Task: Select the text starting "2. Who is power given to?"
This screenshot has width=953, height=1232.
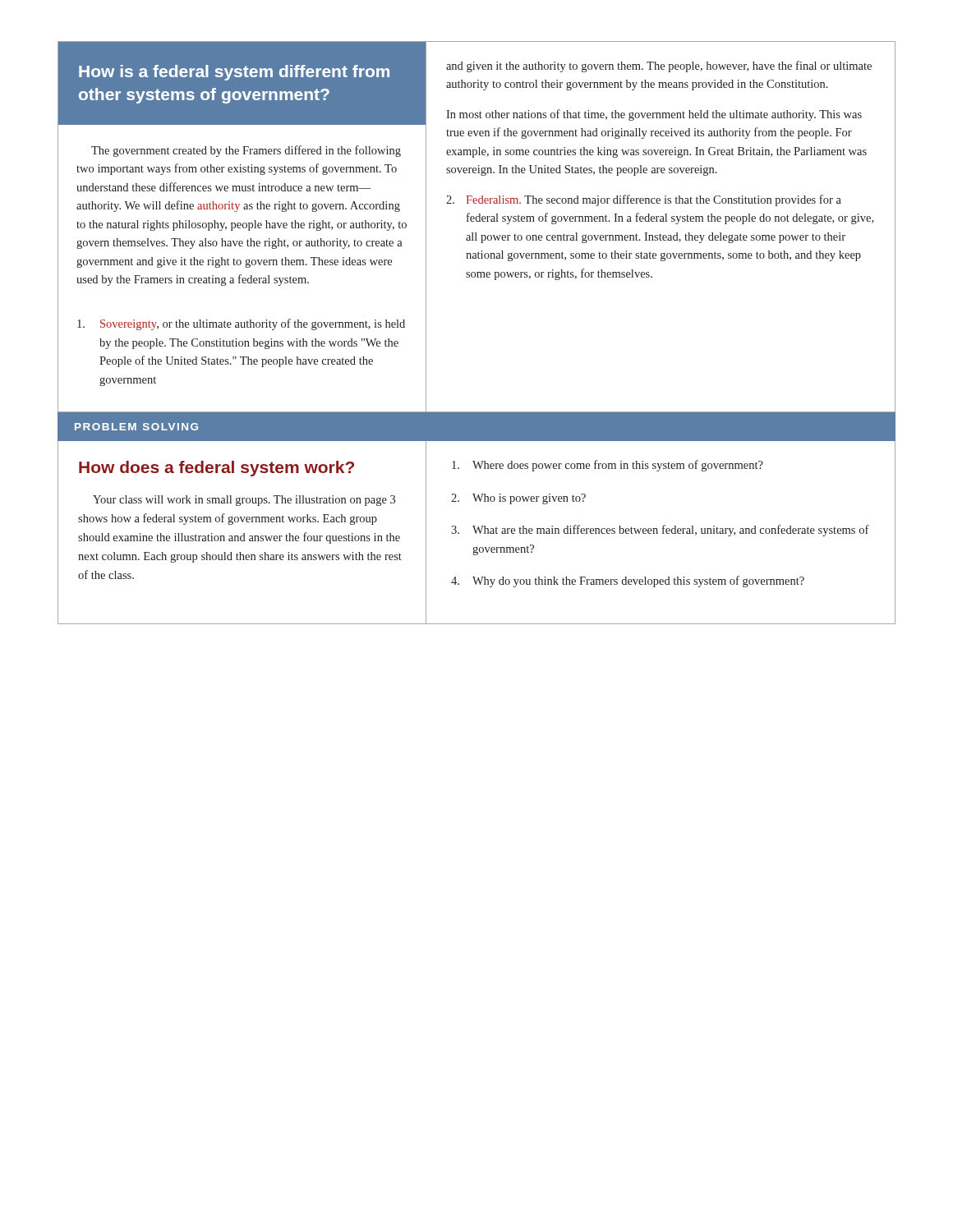Action: click(x=518, y=499)
